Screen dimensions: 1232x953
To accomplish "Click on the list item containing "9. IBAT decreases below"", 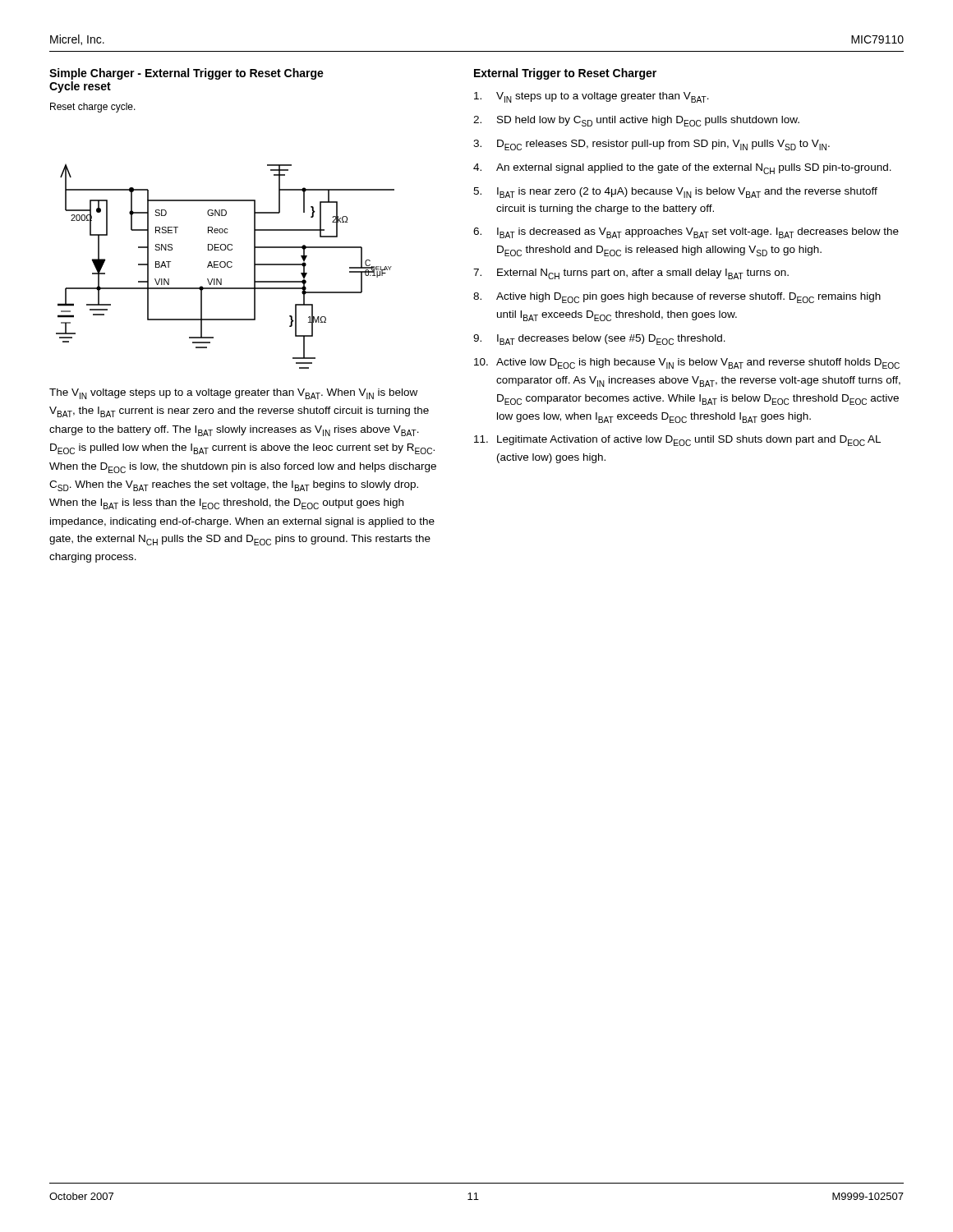I will click(688, 339).
